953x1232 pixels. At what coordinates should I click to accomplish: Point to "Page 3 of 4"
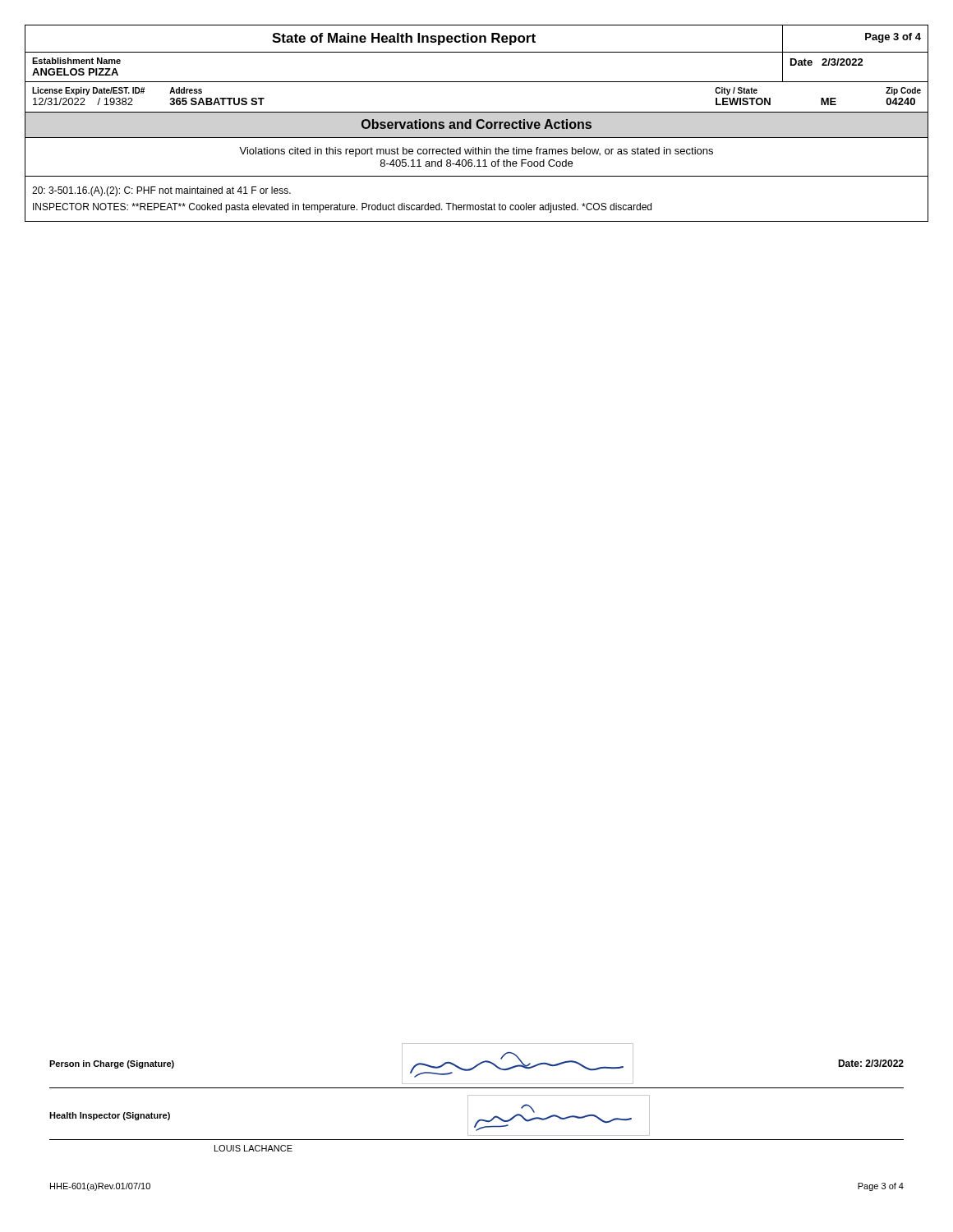pyautogui.click(x=893, y=37)
